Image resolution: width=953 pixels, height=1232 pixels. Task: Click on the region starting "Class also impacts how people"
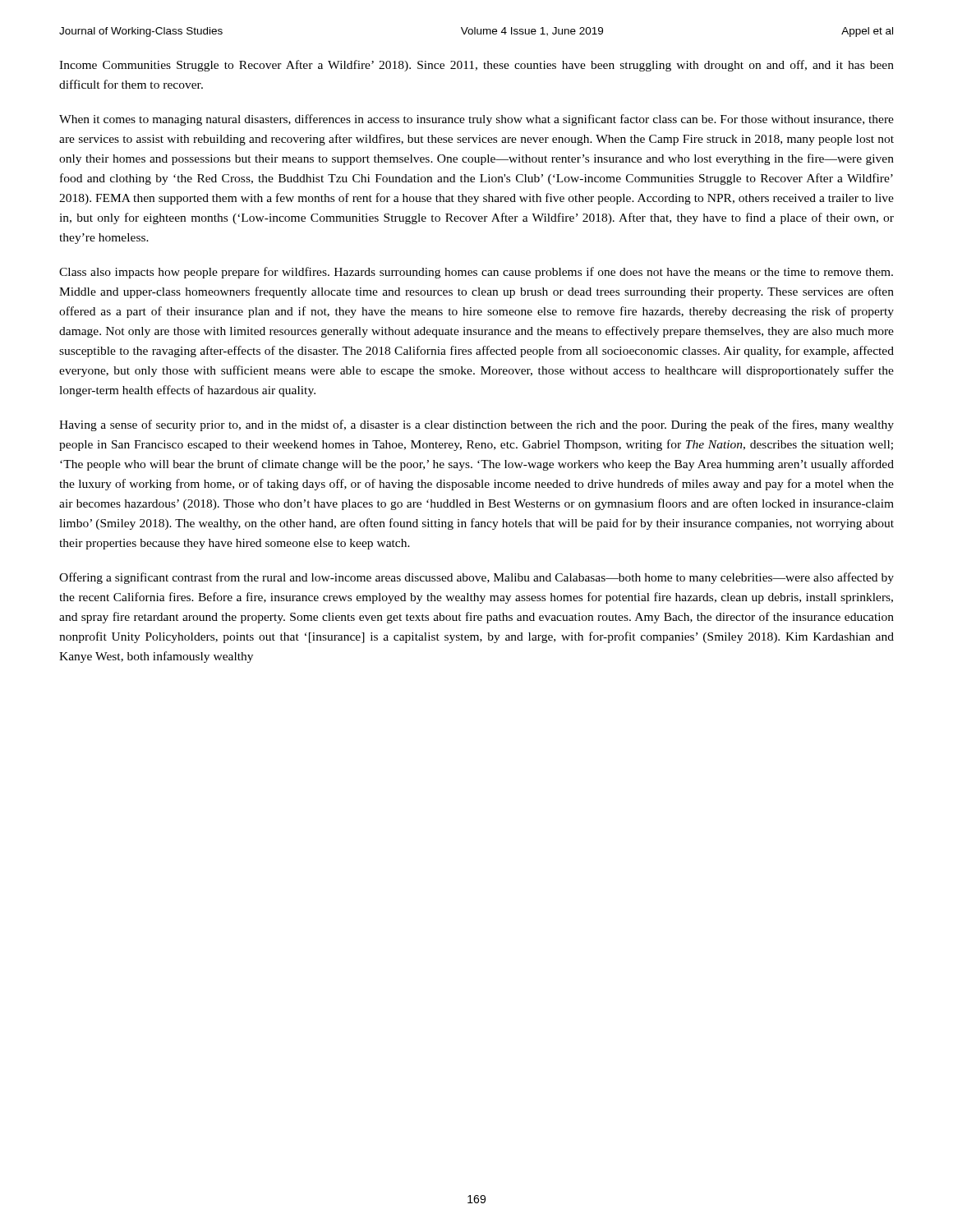(x=476, y=331)
